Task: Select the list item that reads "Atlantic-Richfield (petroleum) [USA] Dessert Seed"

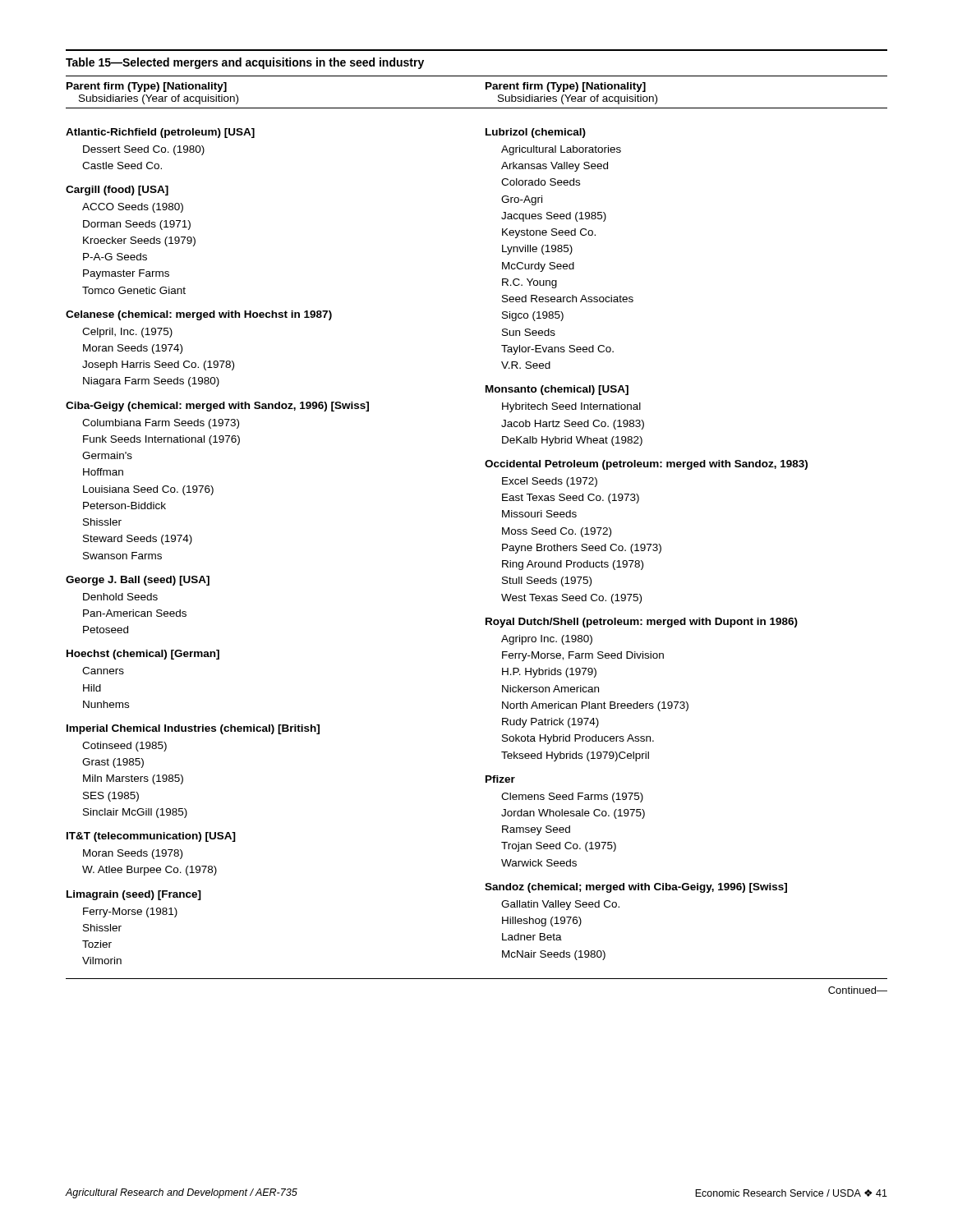Action: (160, 133)
